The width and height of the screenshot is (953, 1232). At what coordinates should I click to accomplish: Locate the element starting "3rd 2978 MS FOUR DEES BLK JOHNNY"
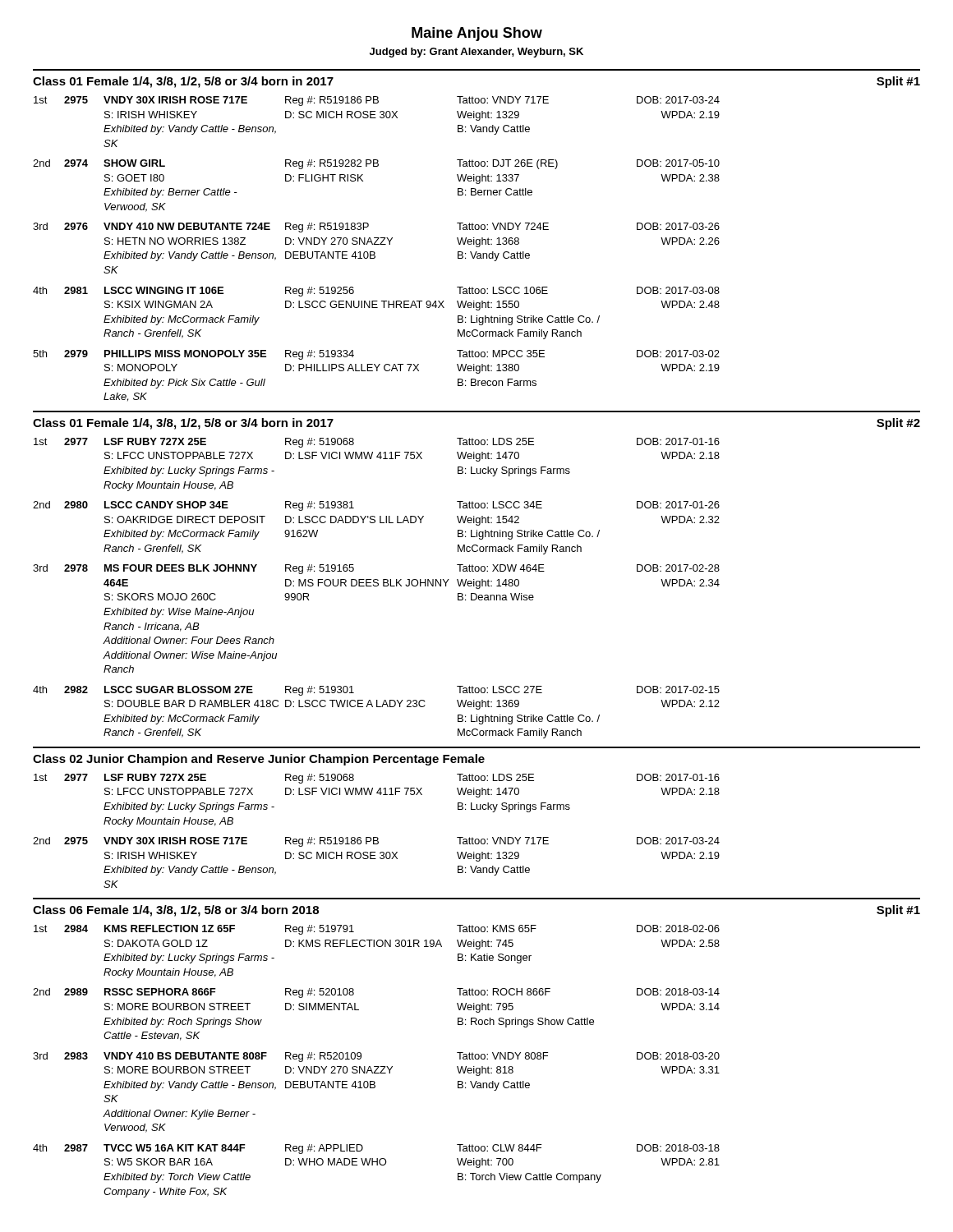78,569
